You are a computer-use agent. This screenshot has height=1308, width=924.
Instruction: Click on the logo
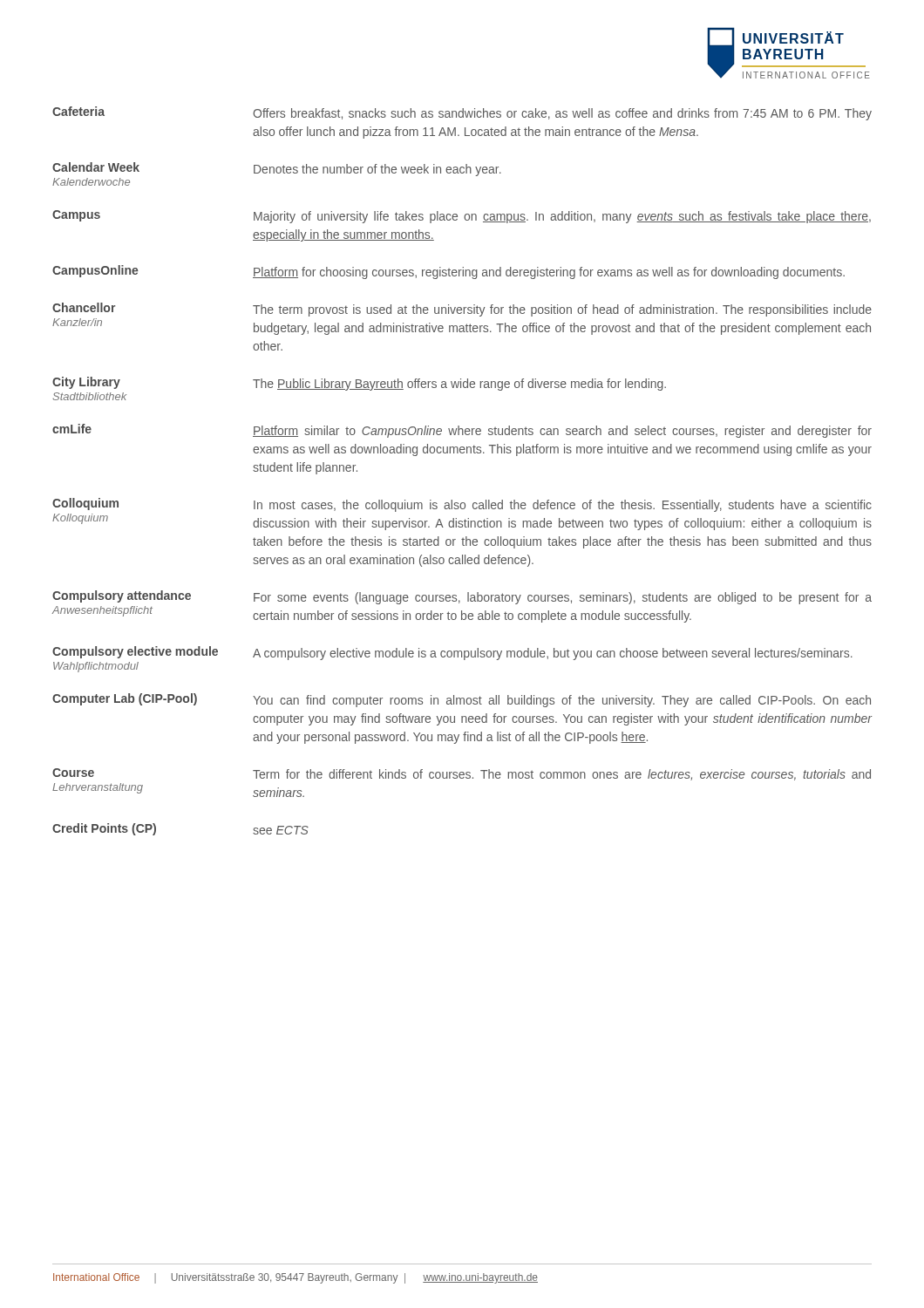(785, 58)
